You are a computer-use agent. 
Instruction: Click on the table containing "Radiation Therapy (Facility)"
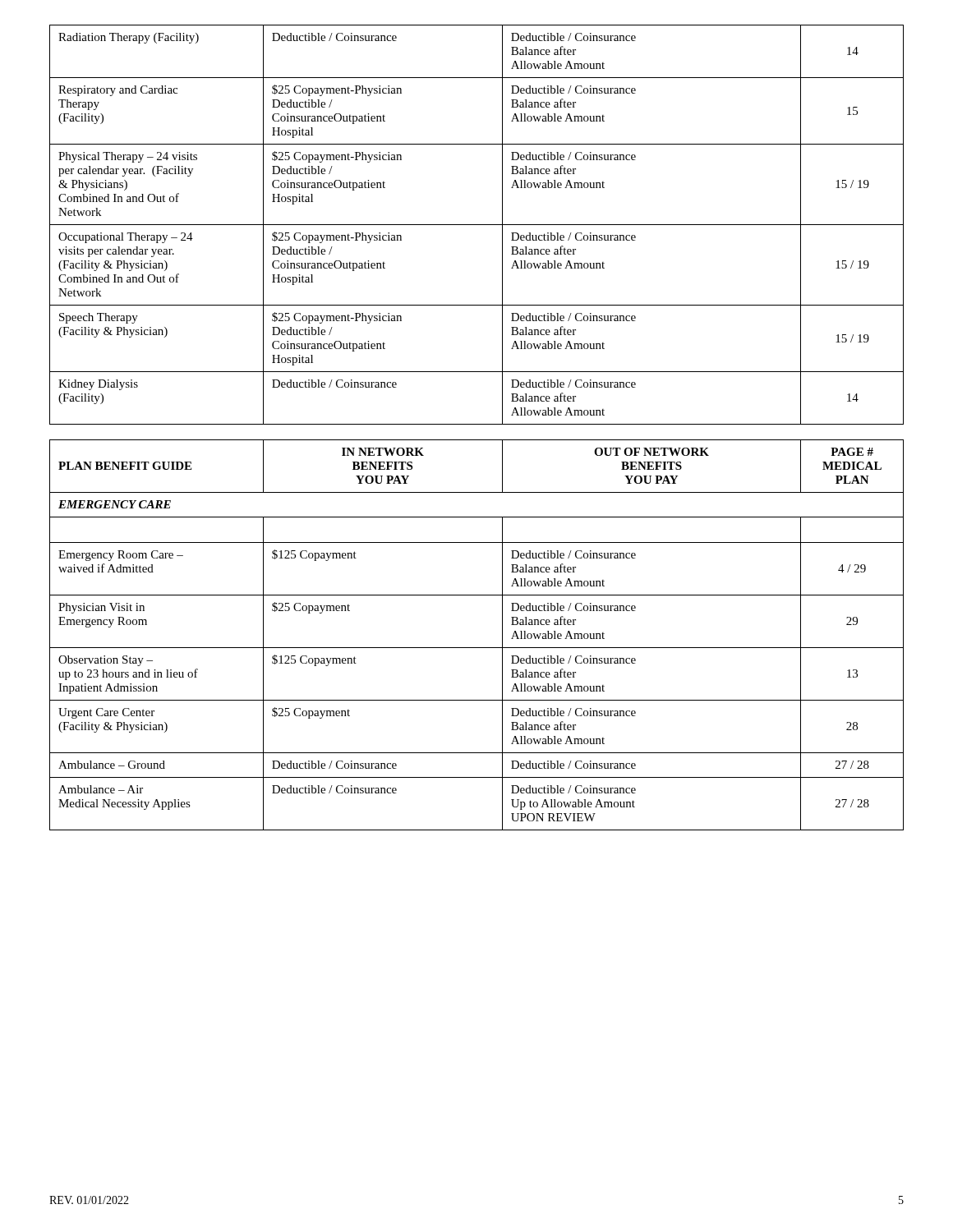click(476, 225)
